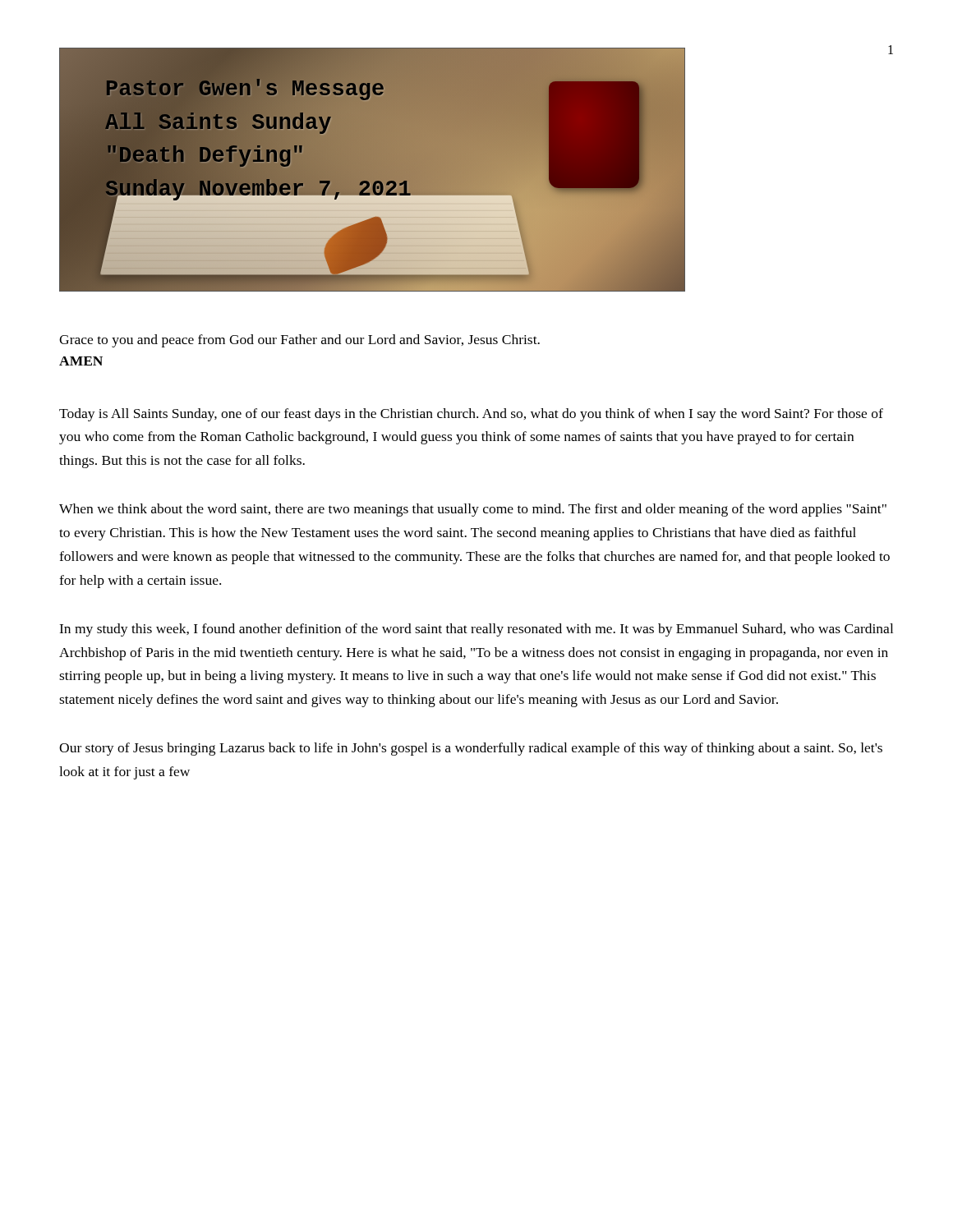Select the text starting "When we think about the"

coord(475,544)
